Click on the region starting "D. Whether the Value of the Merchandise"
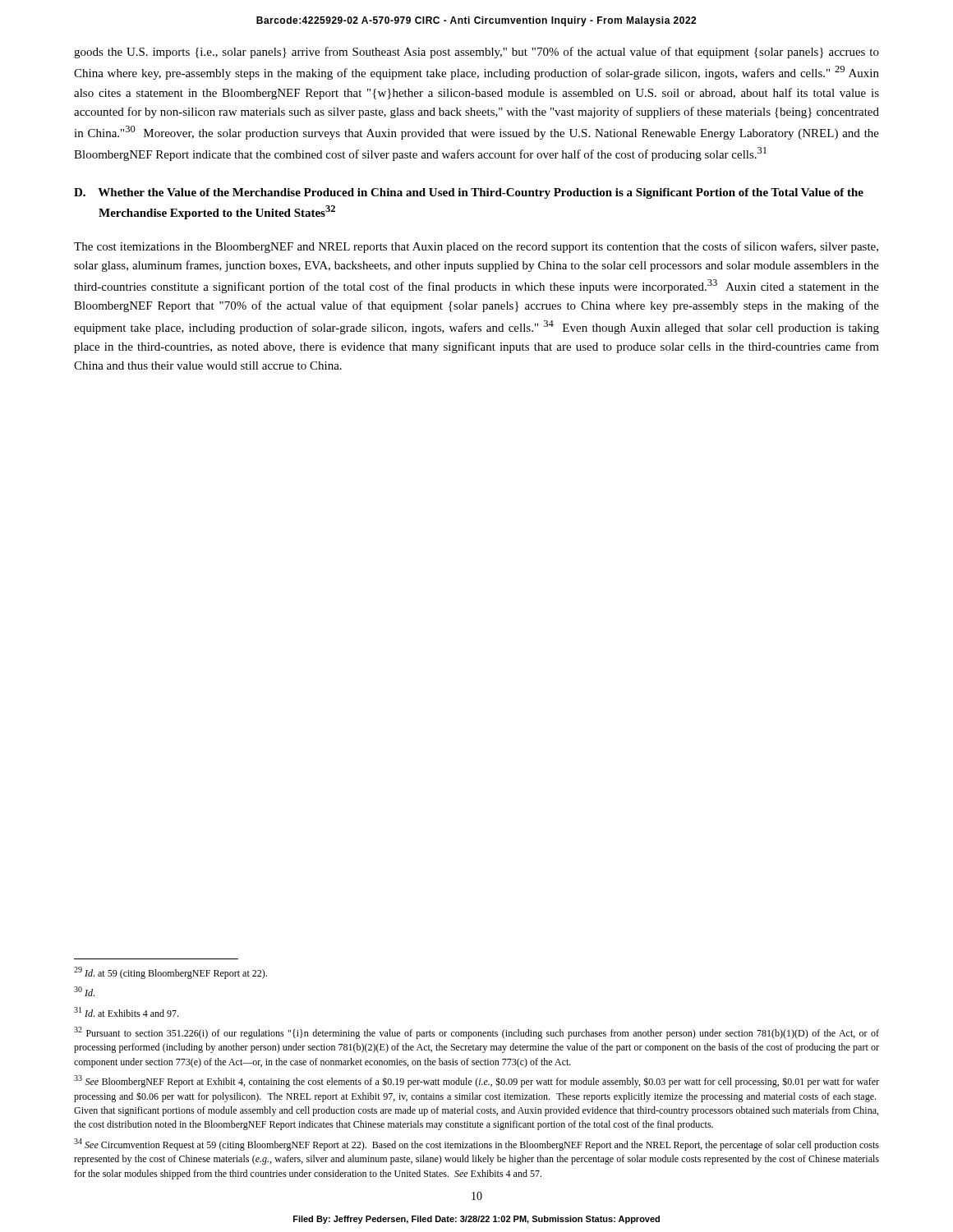 pos(476,202)
